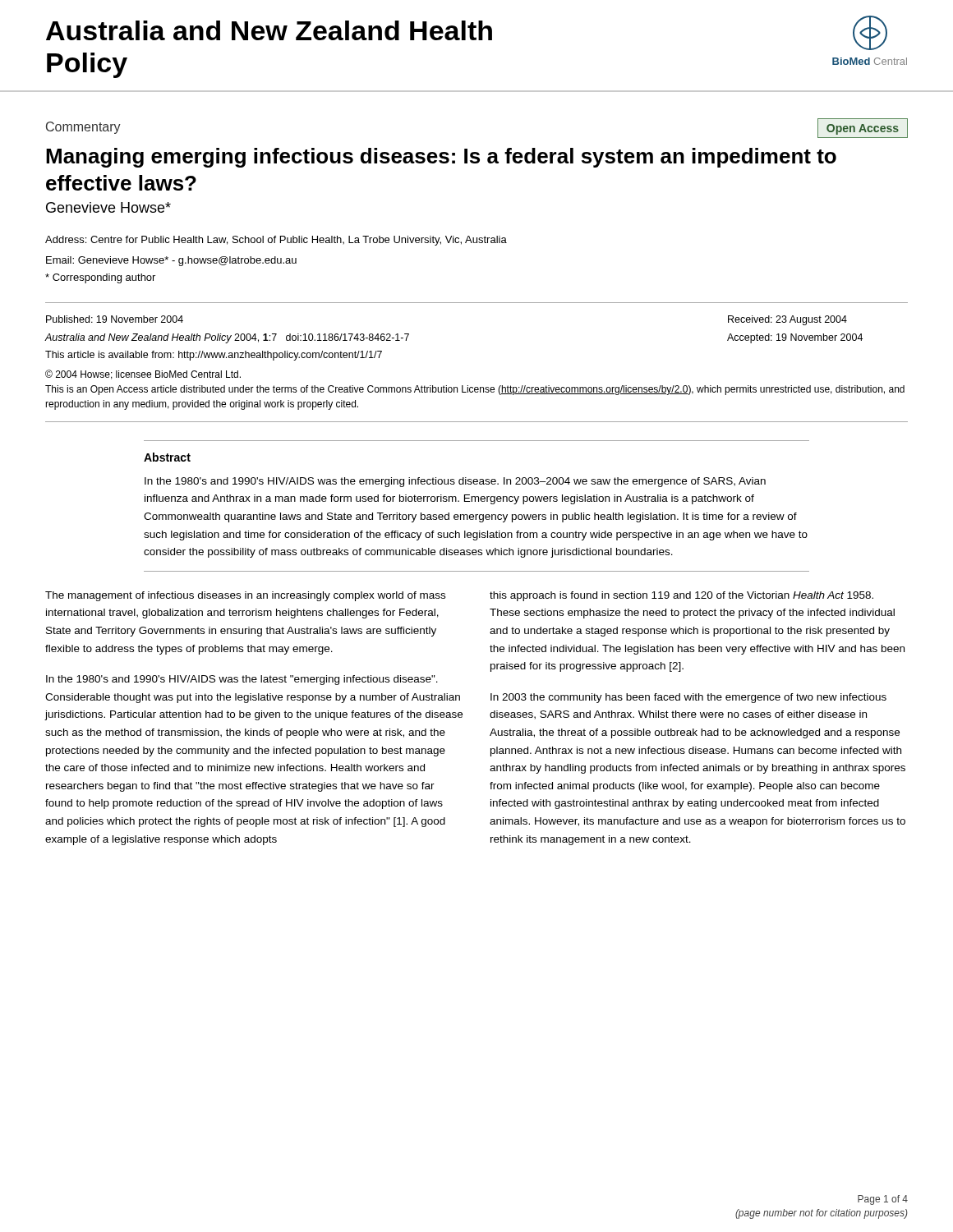
Task: Find the title containing "Managing emerging infectious diseases:"
Action: pos(441,169)
